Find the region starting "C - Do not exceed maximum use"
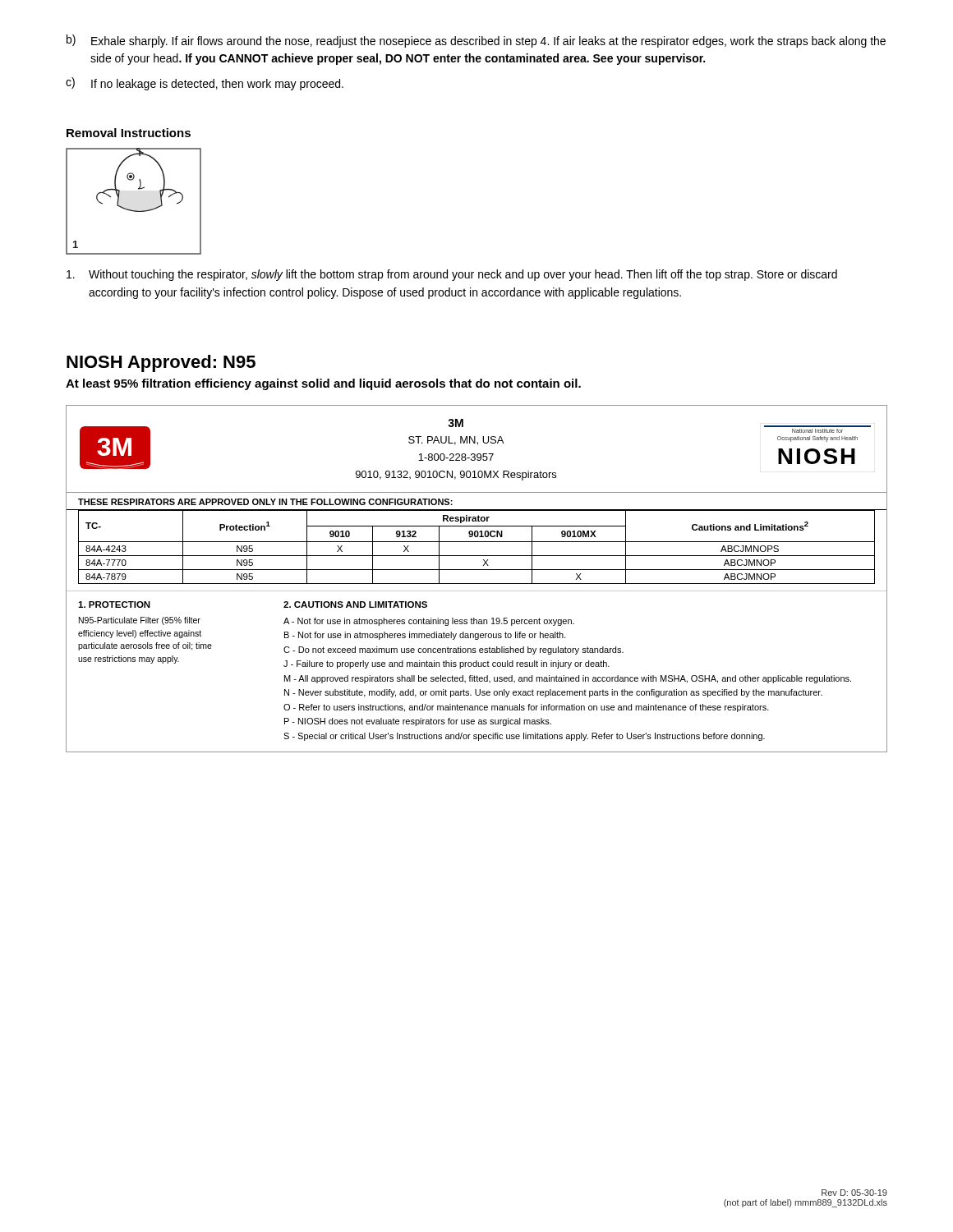 coord(454,650)
